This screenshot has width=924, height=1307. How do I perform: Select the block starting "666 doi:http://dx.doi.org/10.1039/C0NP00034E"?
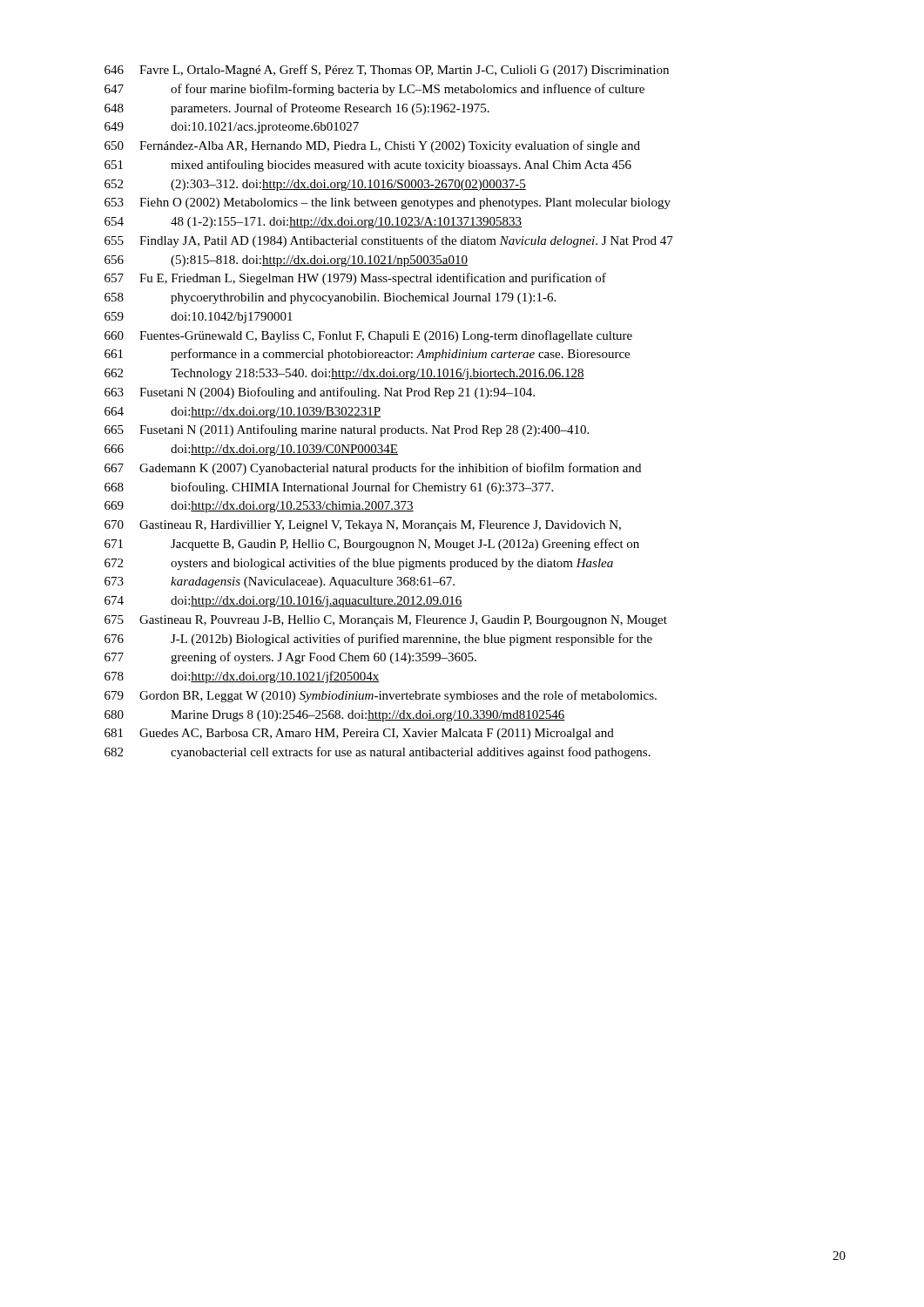point(251,450)
